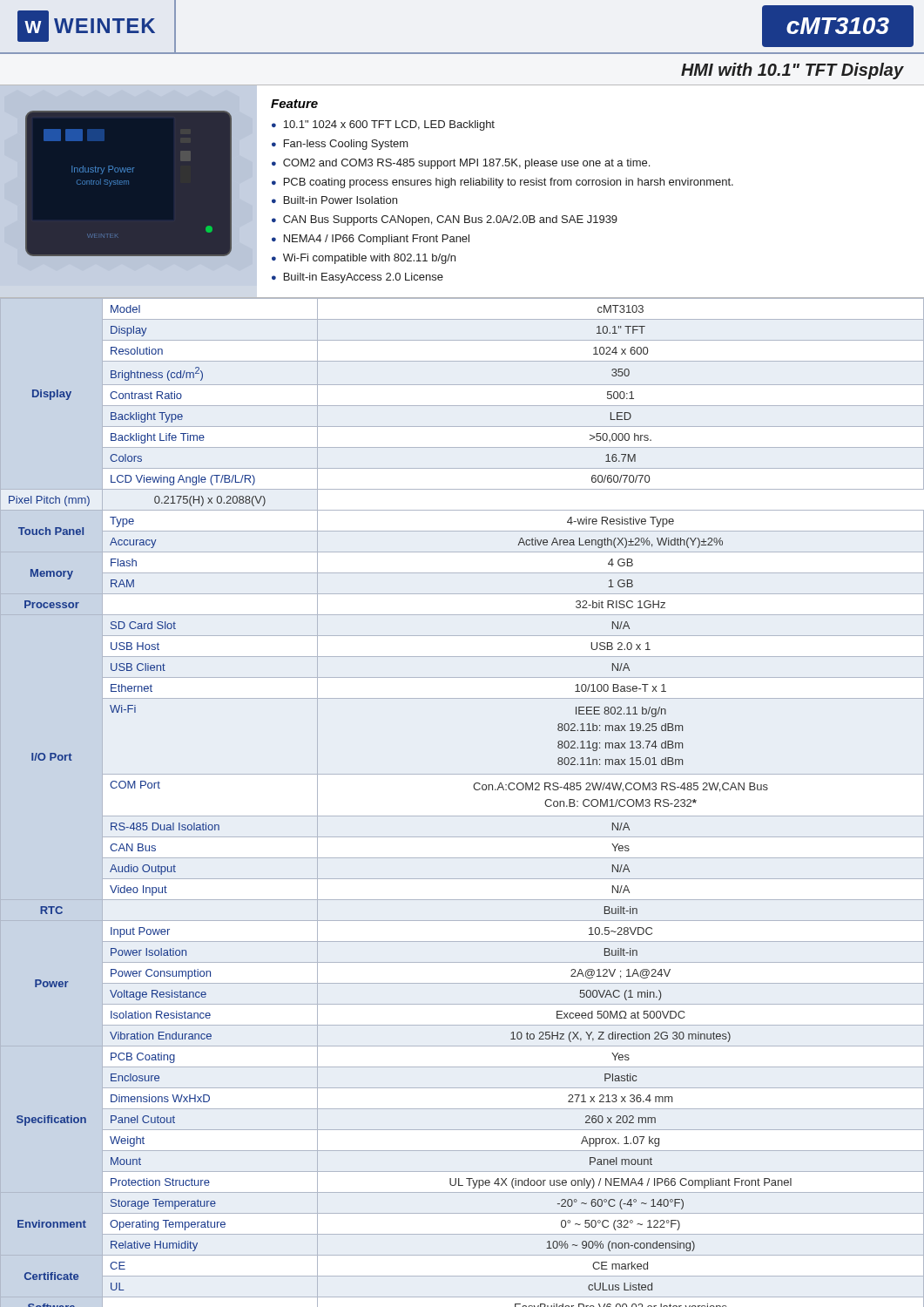Image resolution: width=924 pixels, height=1307 pixels.
Task: Navigate to the text starting "● Fan-less Cooling"
Action: pyautogui.click(x=340, y=144)
